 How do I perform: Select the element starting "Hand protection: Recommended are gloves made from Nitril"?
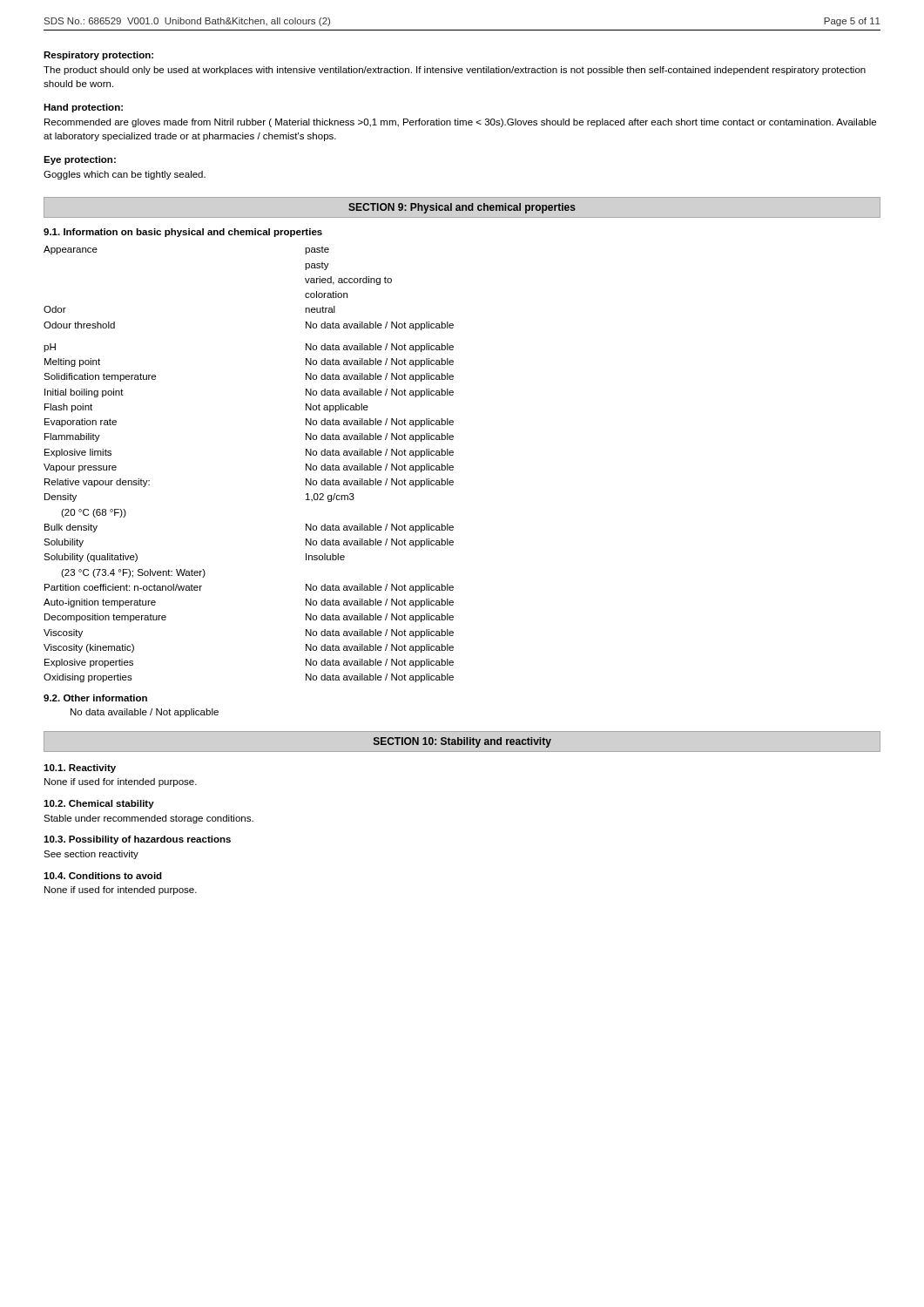[460, 122]
